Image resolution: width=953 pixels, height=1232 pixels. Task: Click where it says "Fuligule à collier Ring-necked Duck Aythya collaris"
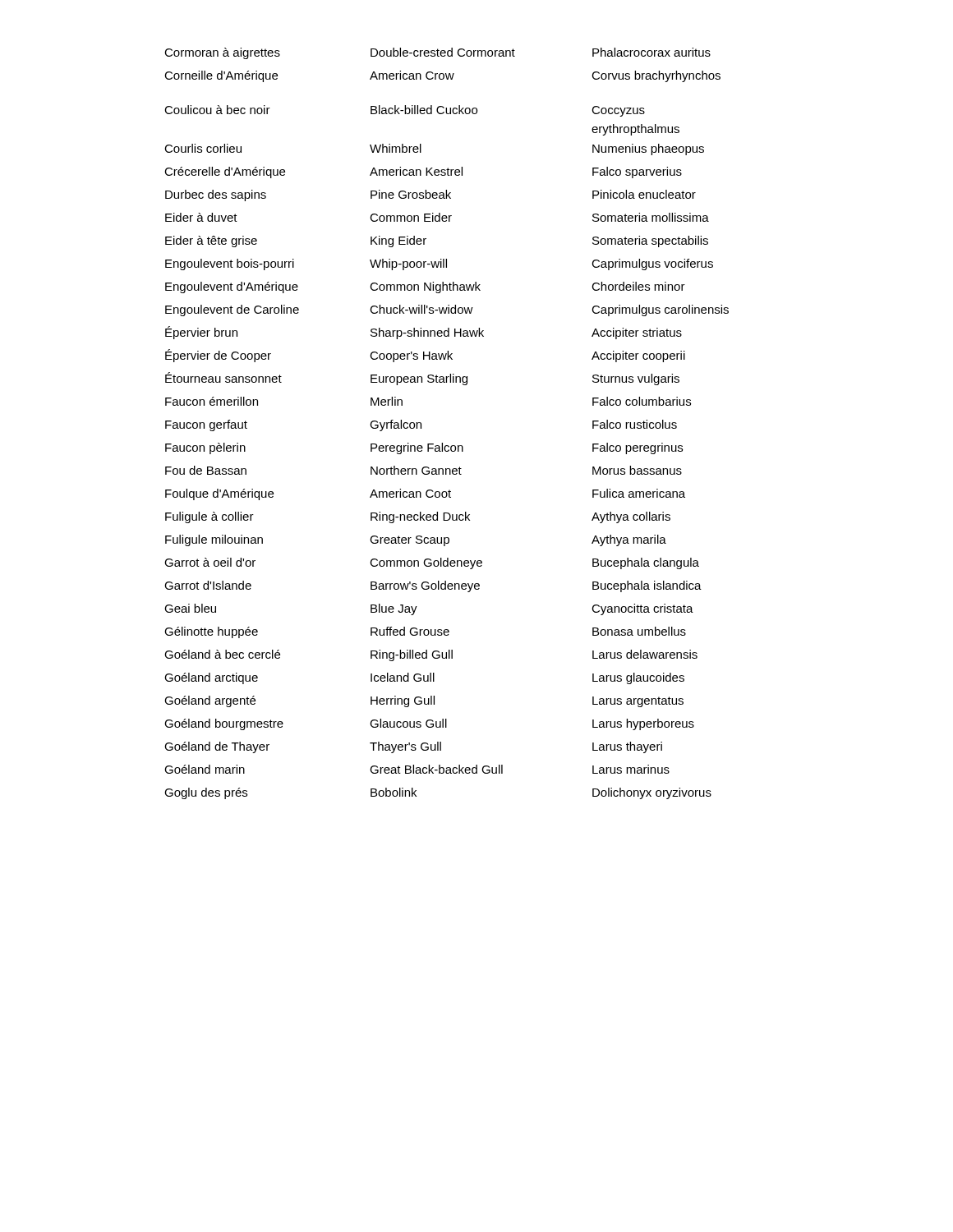point(418,517)
